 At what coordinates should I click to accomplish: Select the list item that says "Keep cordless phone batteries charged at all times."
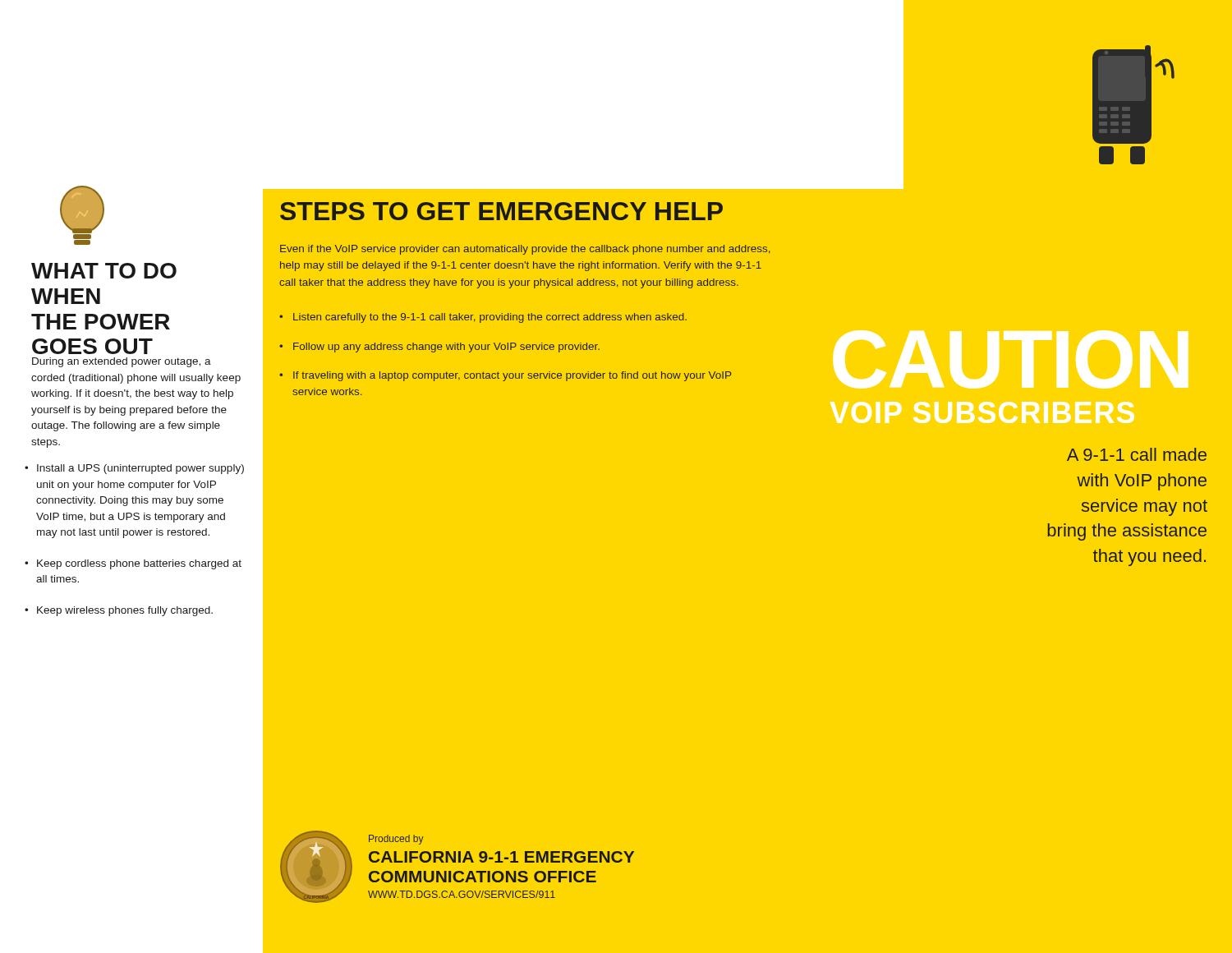click(139, 571)
